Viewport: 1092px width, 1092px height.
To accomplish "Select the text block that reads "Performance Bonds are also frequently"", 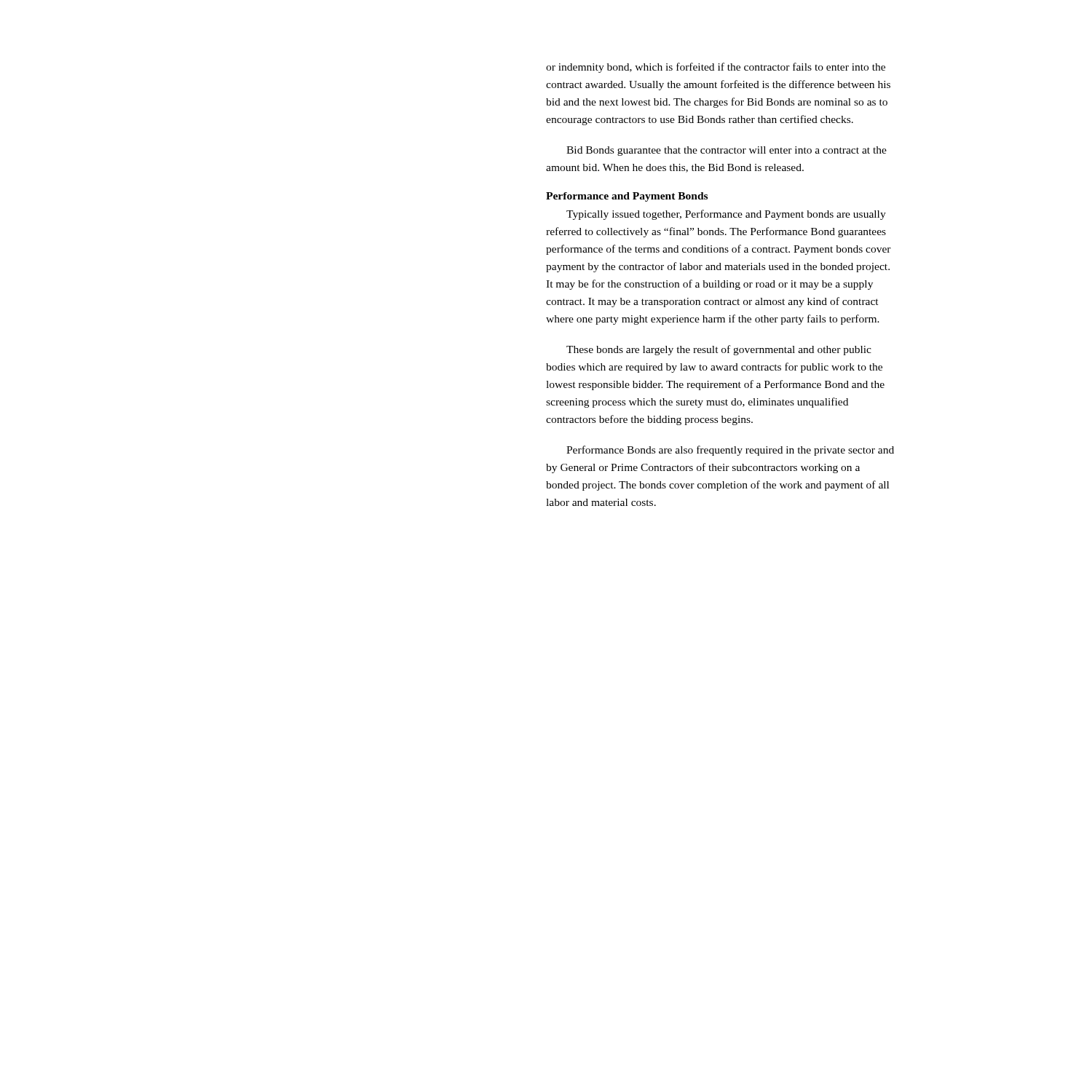I will click(x=721, y=476).
